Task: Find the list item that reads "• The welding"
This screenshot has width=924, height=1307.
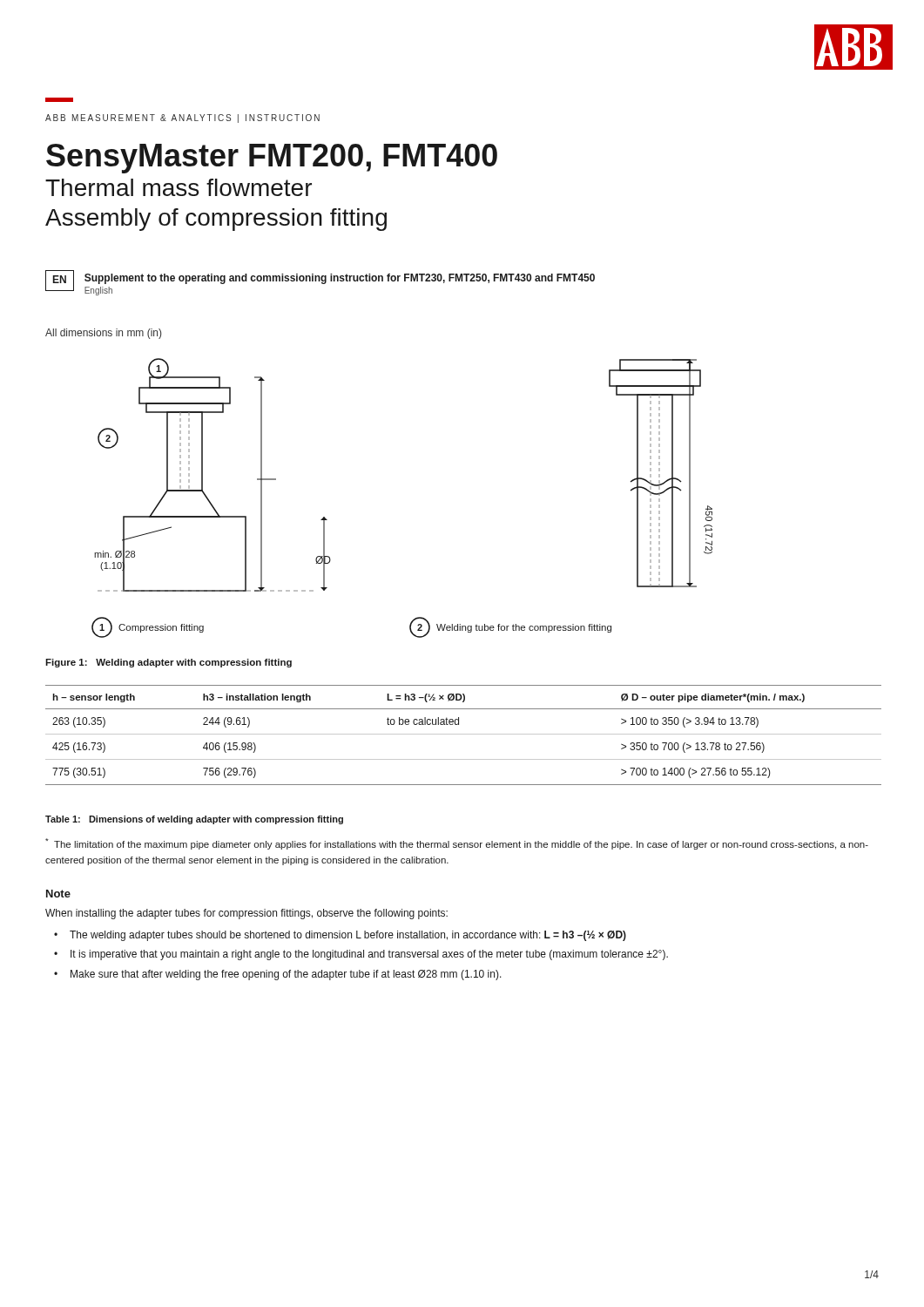Action: [340, 935]
